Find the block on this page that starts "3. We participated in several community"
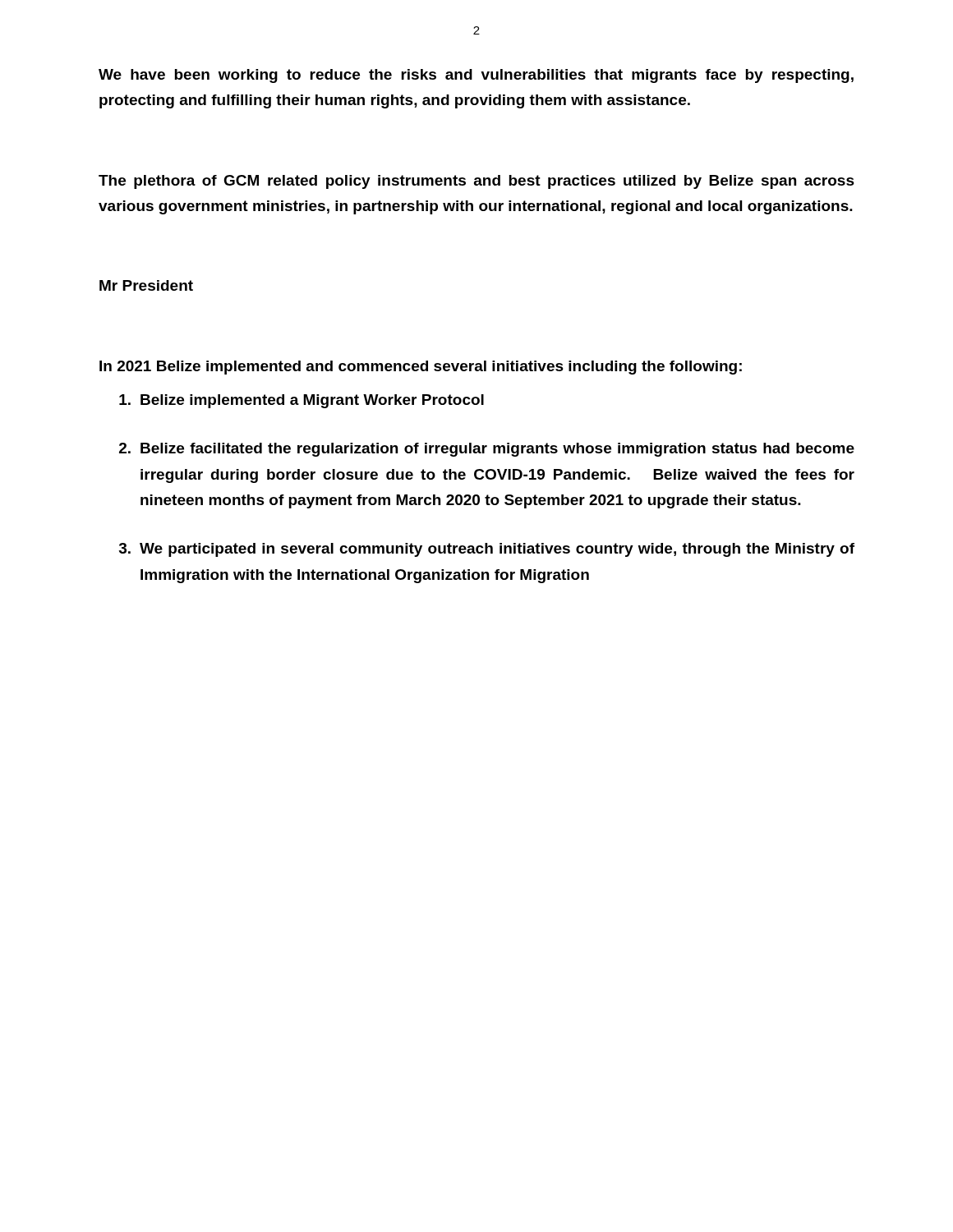This screenshot has height=1232, width=953. click(x=476, y=562)
